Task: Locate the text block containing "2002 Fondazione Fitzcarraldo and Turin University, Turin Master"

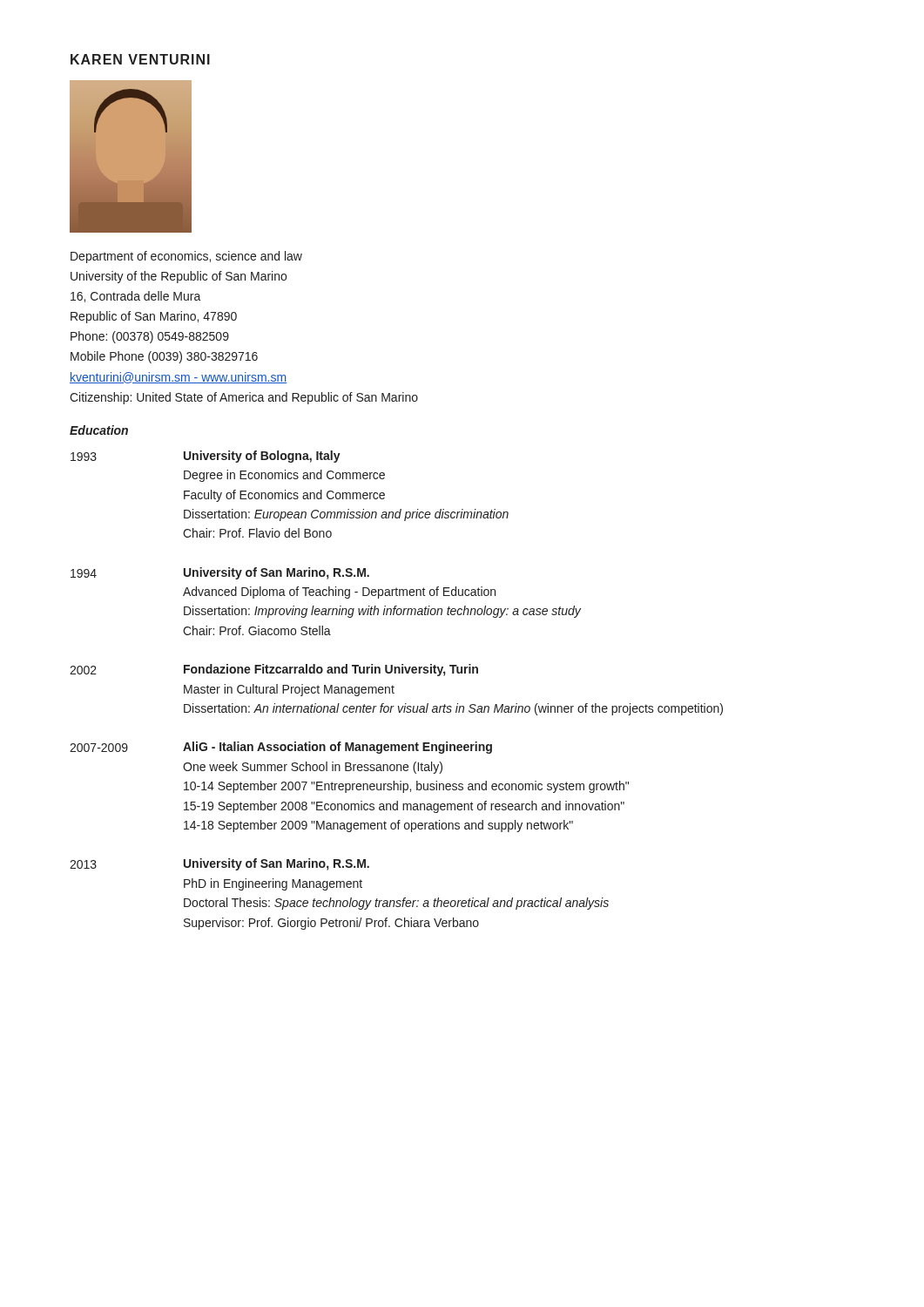Action: click(x=274, y=670)
